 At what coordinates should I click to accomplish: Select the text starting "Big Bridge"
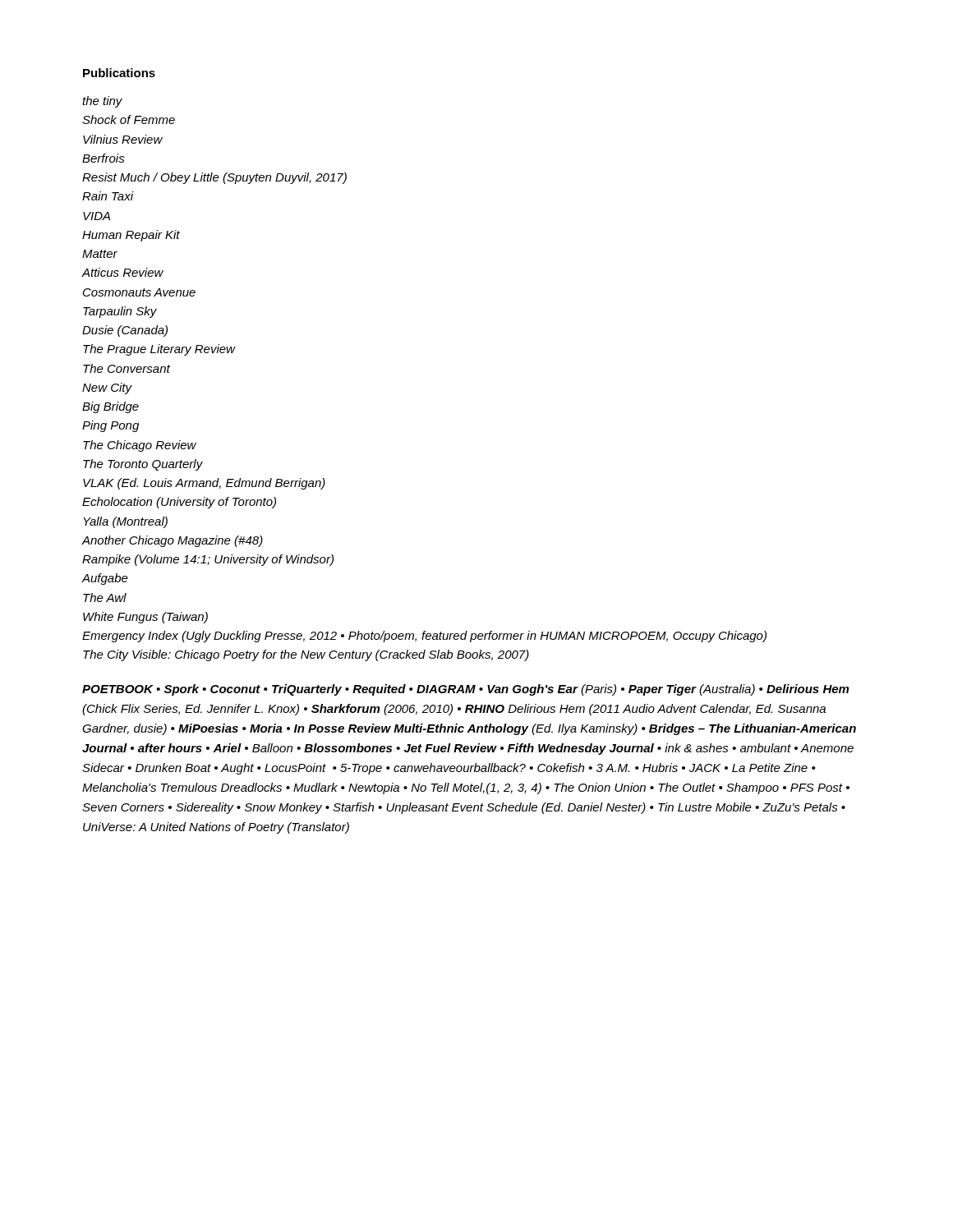point(111,406)
